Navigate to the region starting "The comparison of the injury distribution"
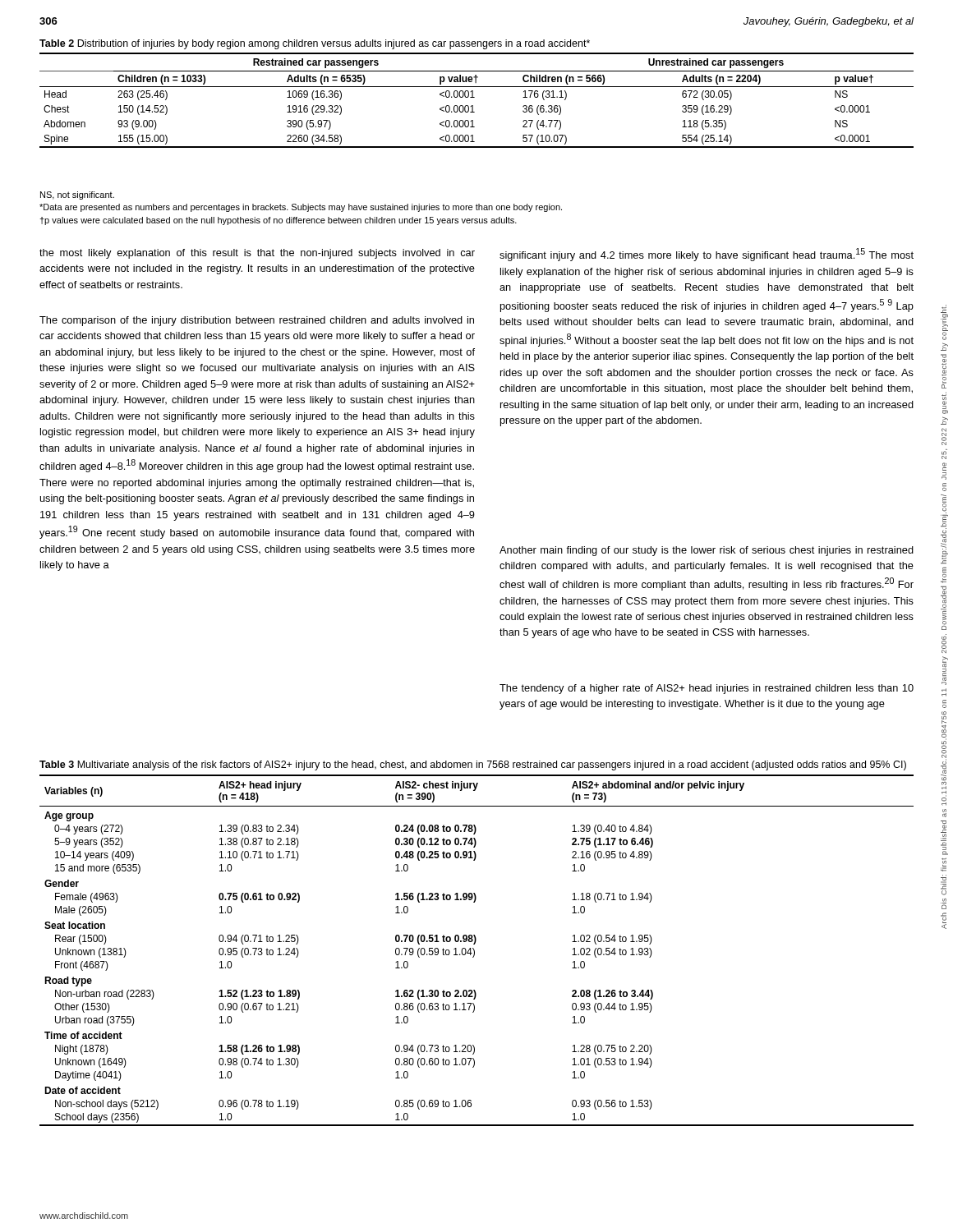 coord(257,442)
